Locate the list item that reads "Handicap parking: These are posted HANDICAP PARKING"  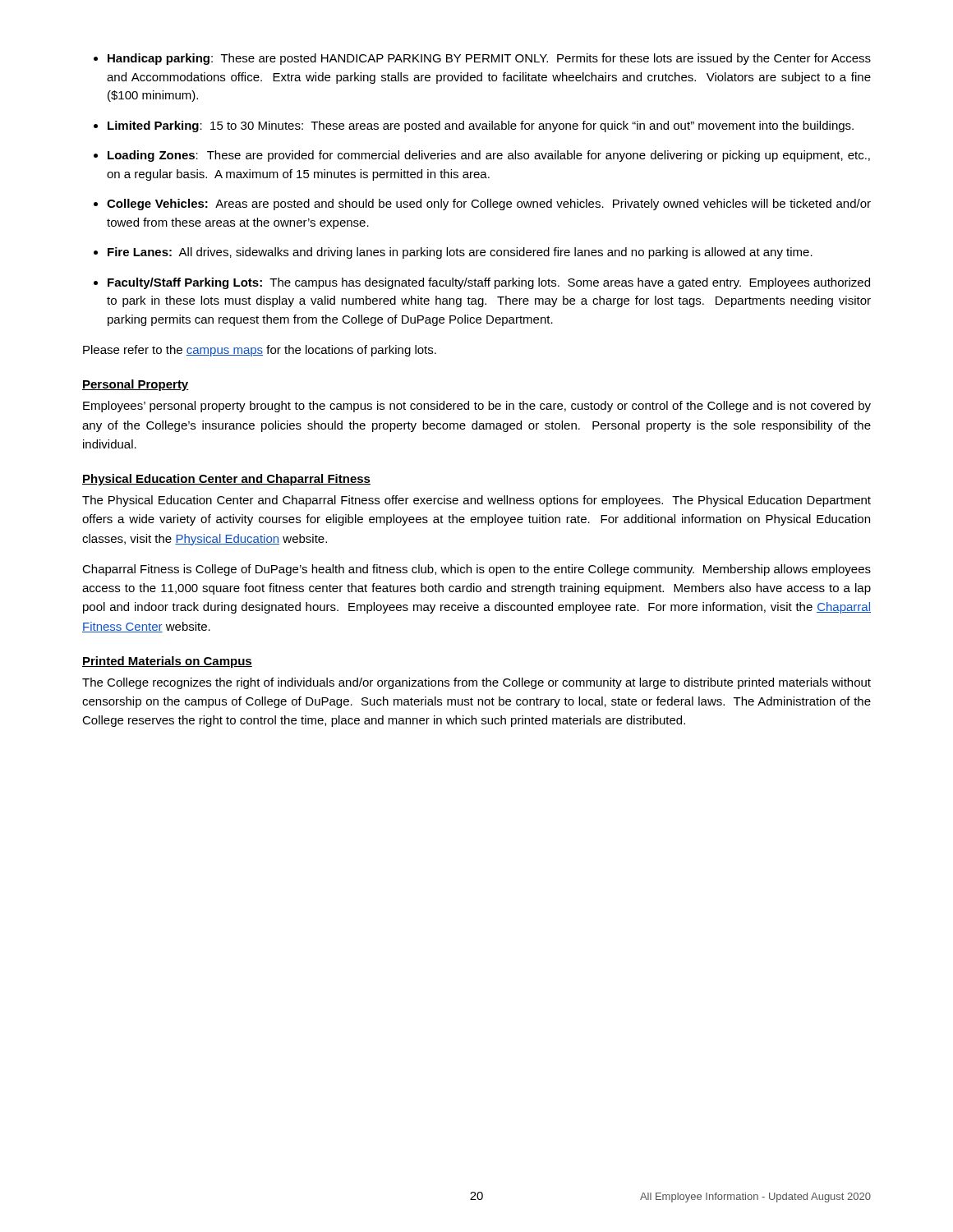pyautogui.click(x=489, y=76)
